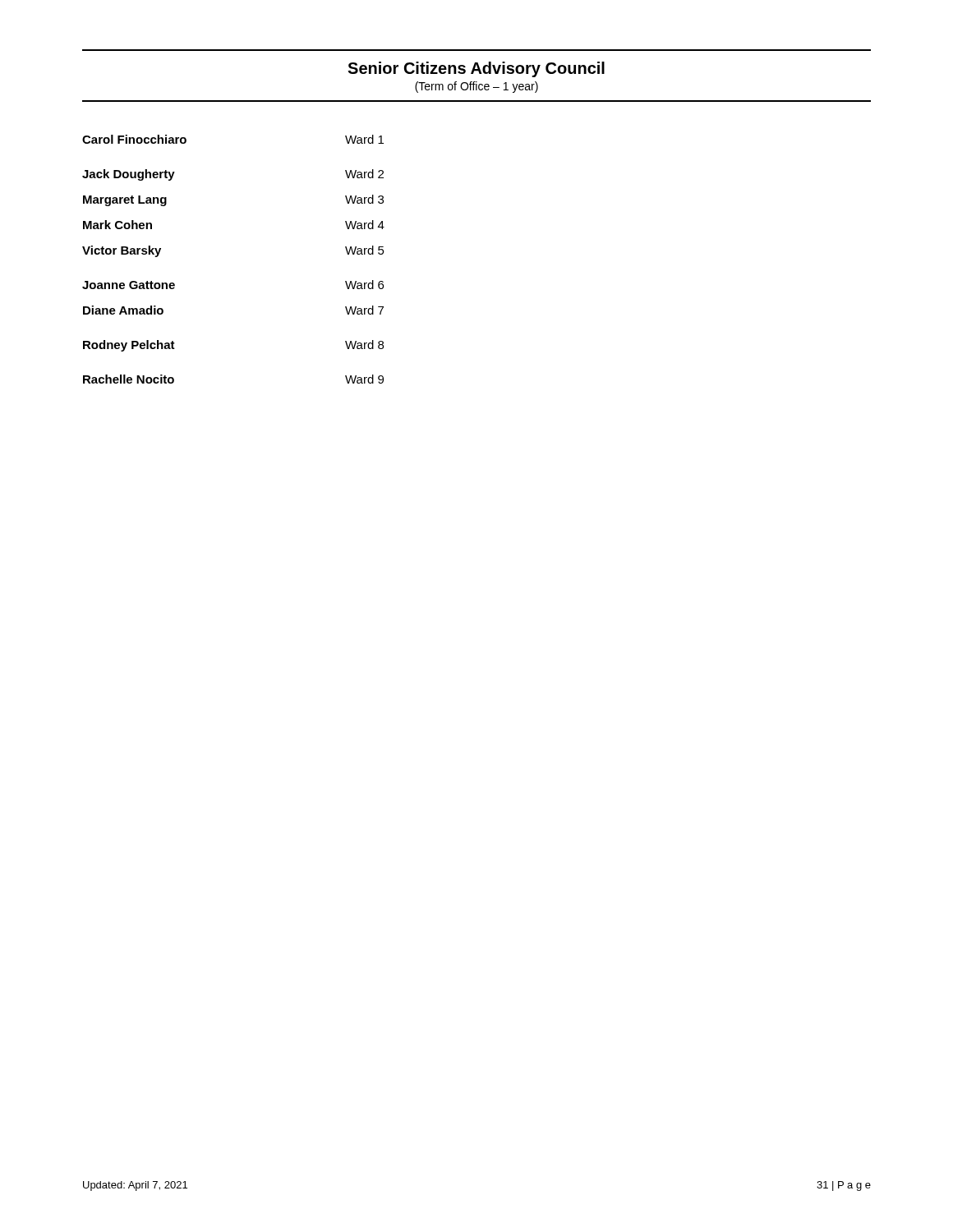Locate a table
The height and width of the screenshot is (1232, 953).
476,259
